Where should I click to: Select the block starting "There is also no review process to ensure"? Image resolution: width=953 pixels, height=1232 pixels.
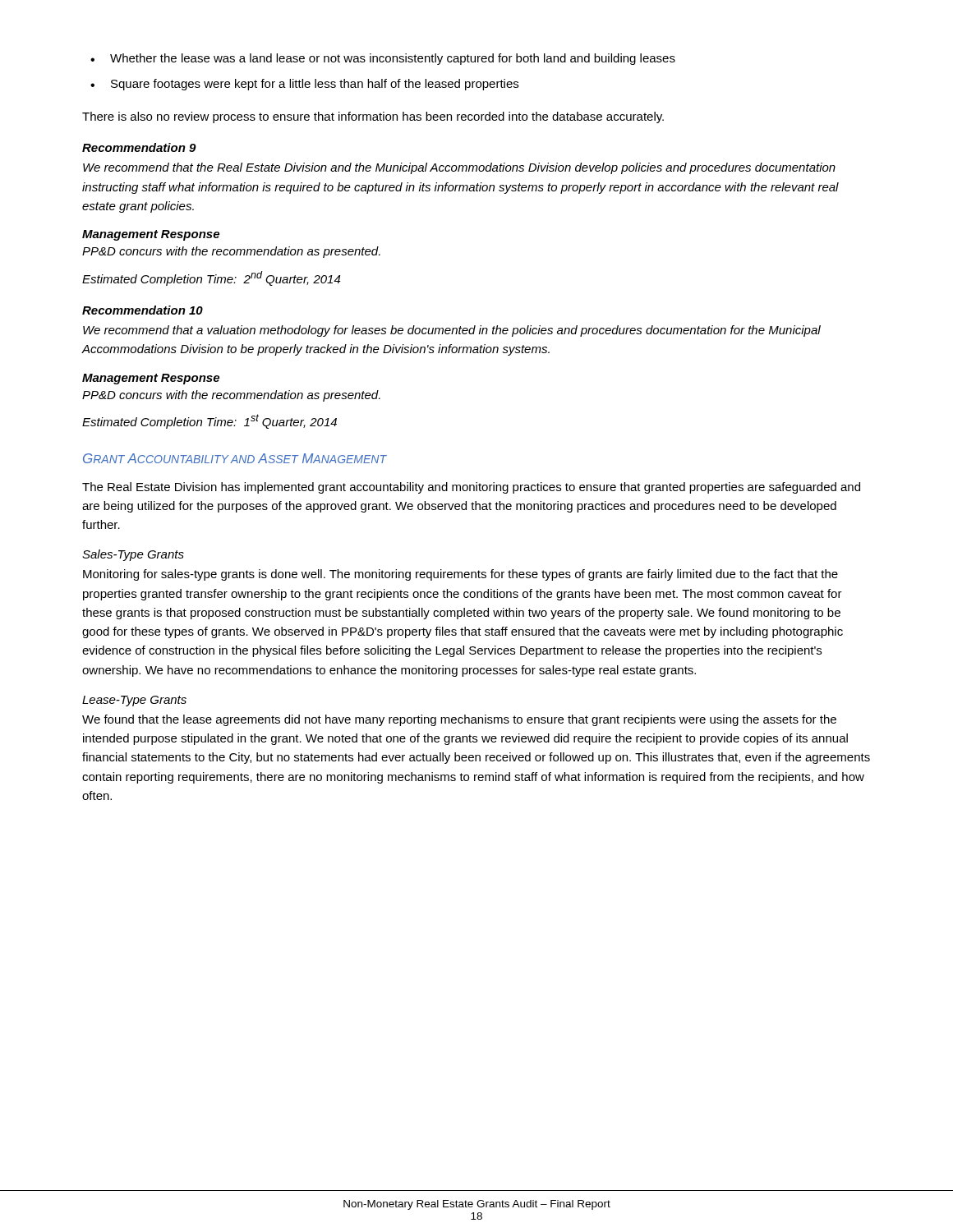click(374, 116)
